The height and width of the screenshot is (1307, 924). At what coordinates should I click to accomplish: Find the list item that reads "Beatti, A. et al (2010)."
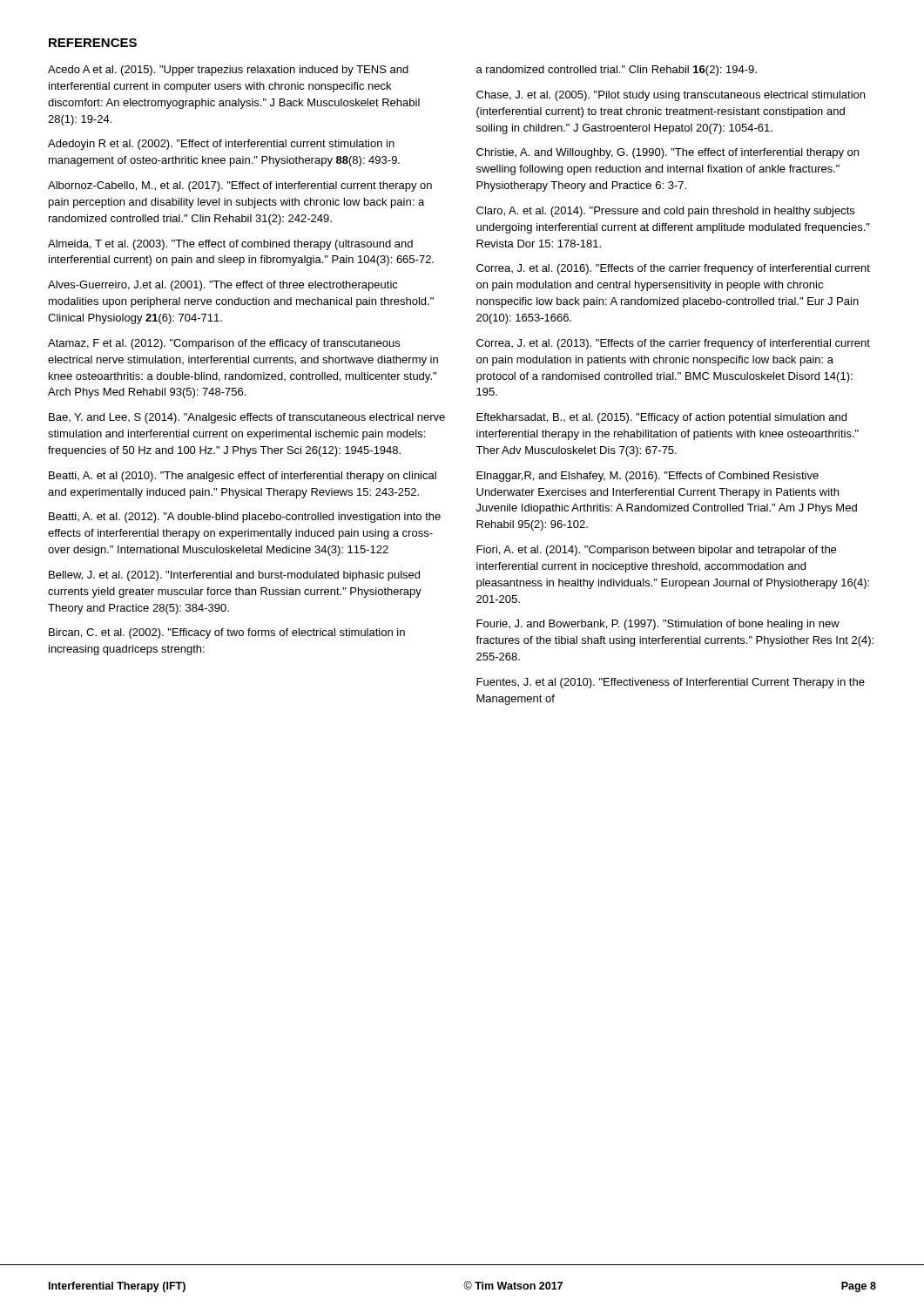tap(242, 483)
